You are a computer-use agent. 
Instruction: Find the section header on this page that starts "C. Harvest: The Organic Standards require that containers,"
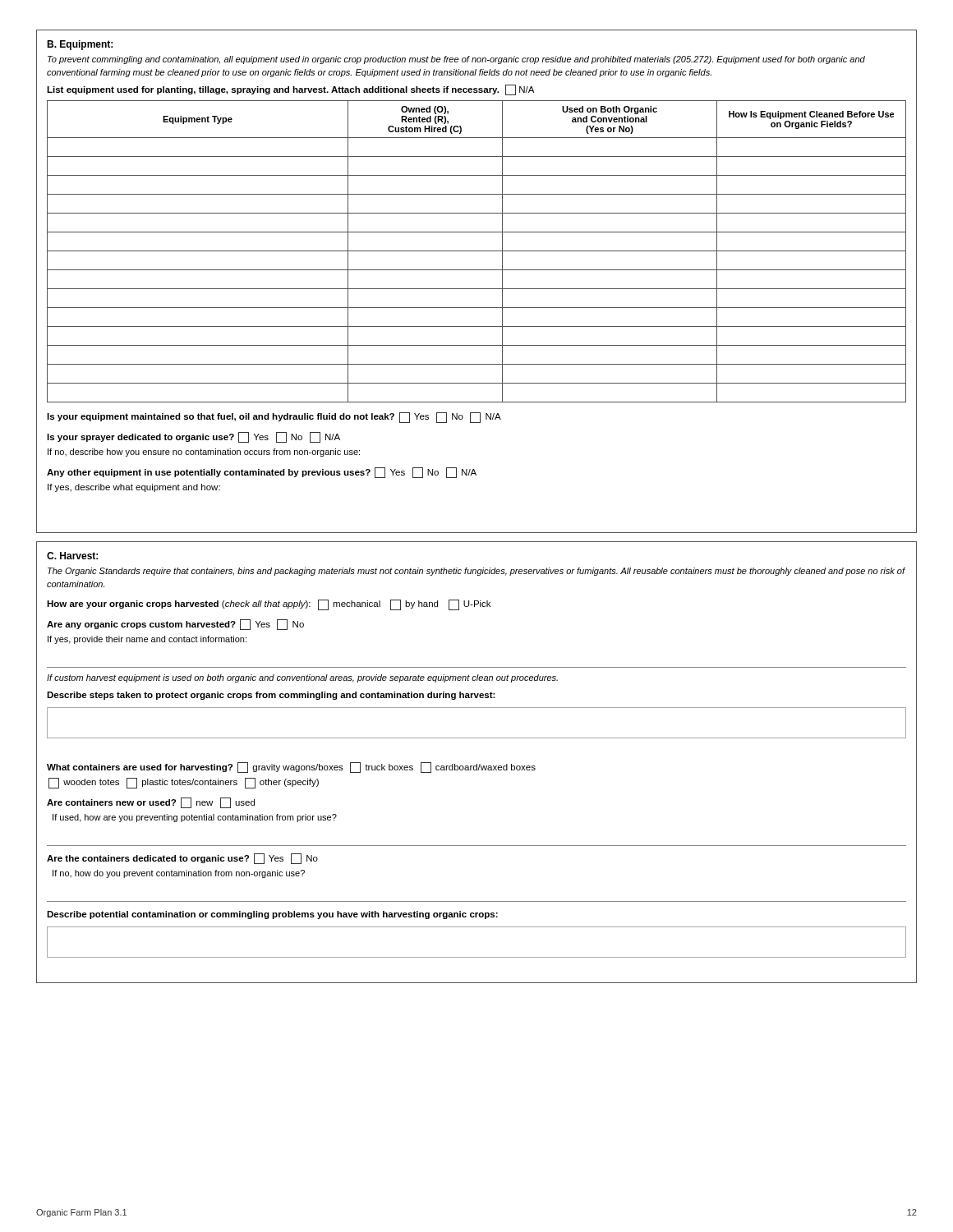point(476,762)
